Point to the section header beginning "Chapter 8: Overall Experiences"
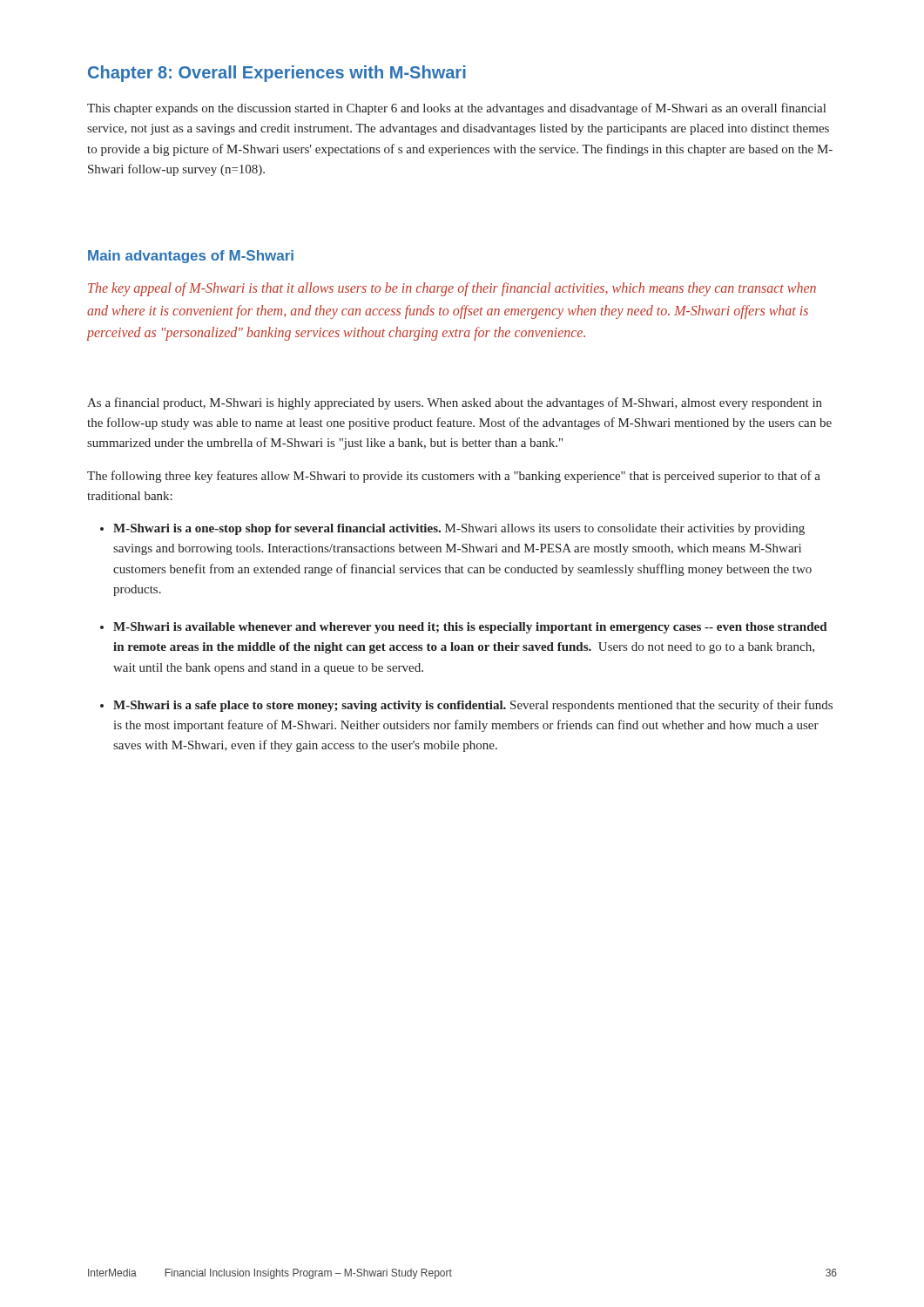 coord(462,73)
